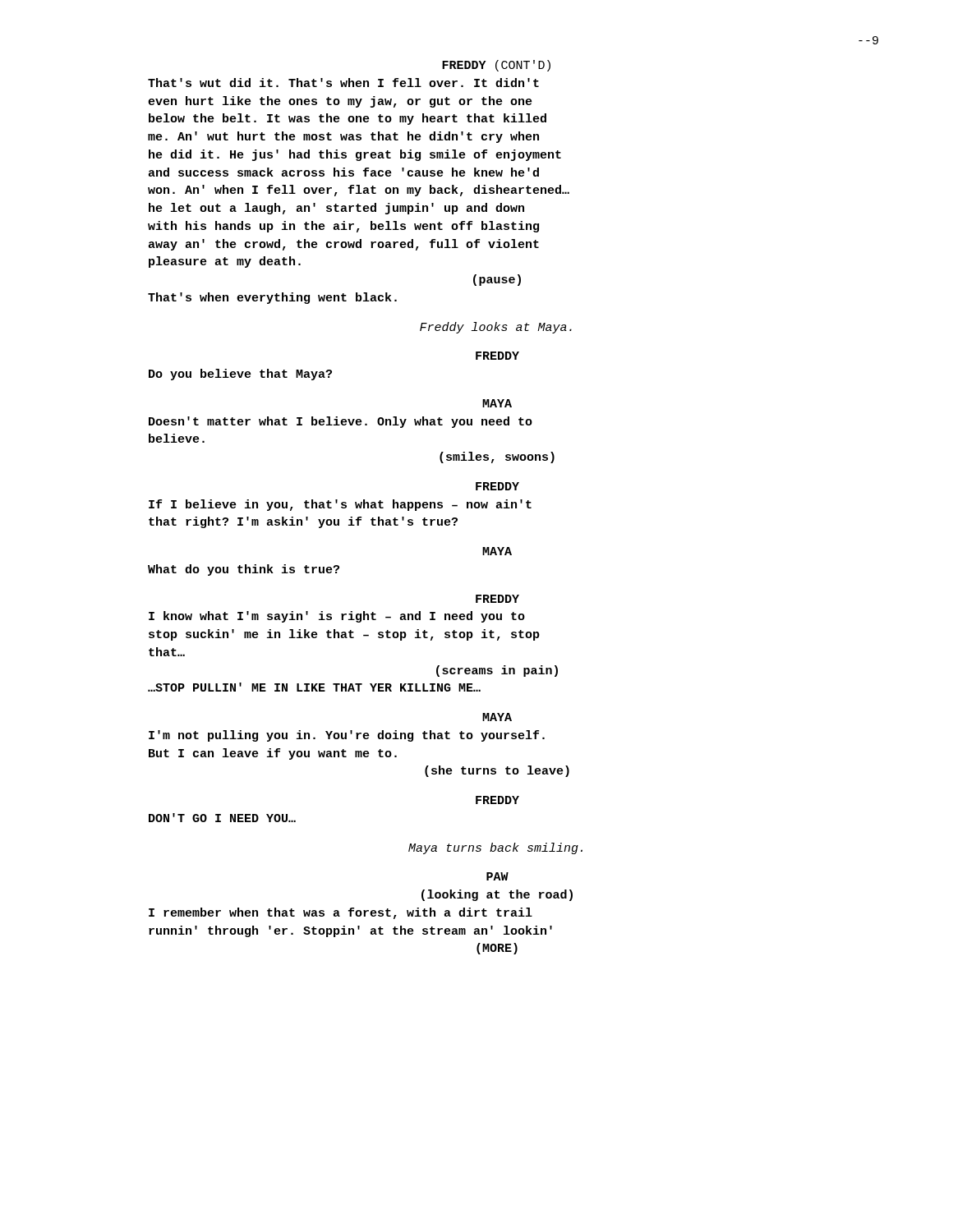Point to the text starting "I know what I'm"
The width and height of the screenshot is (953, 1232).
344,635
